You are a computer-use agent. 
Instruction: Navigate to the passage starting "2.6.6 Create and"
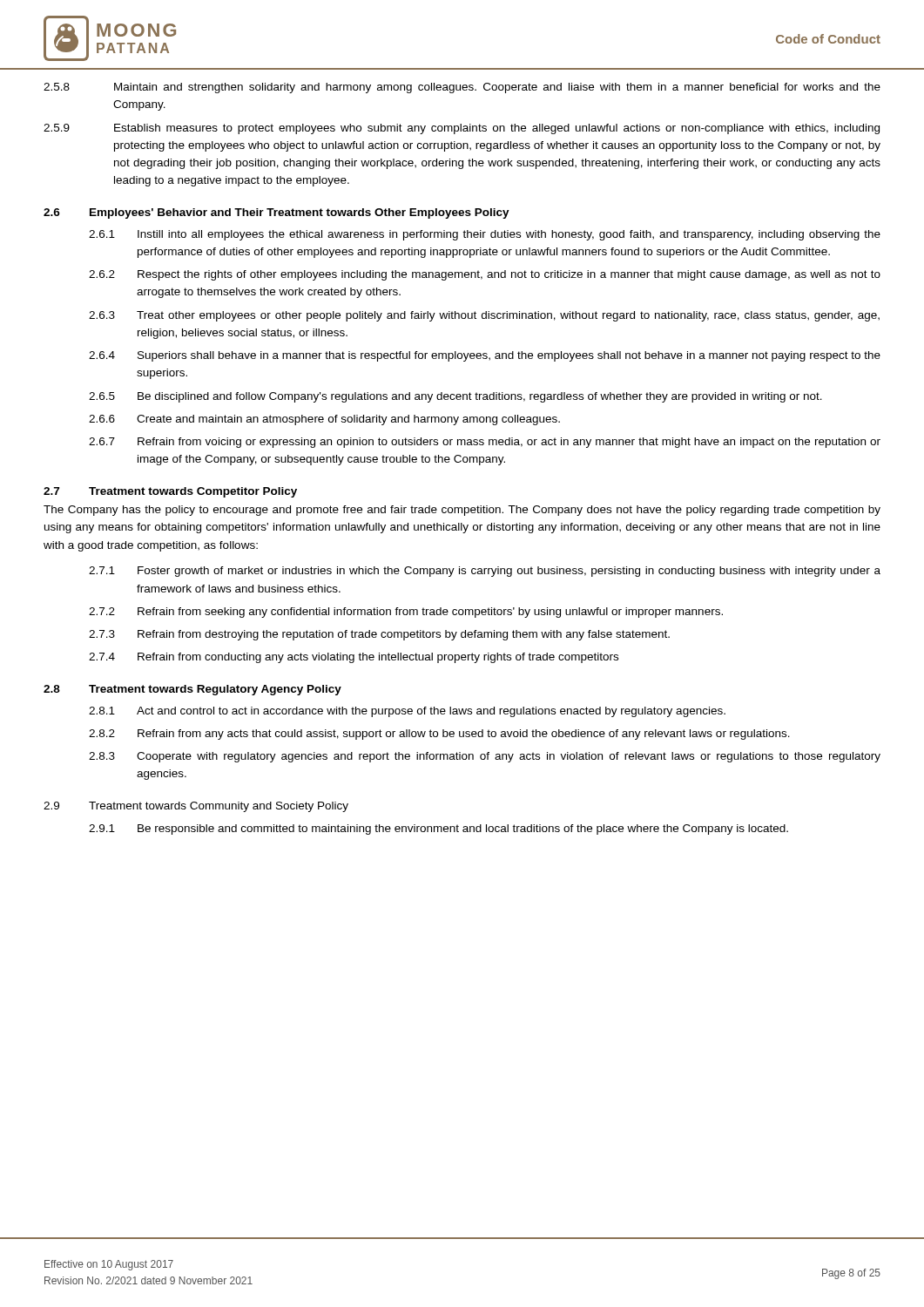tap(462, 419)
